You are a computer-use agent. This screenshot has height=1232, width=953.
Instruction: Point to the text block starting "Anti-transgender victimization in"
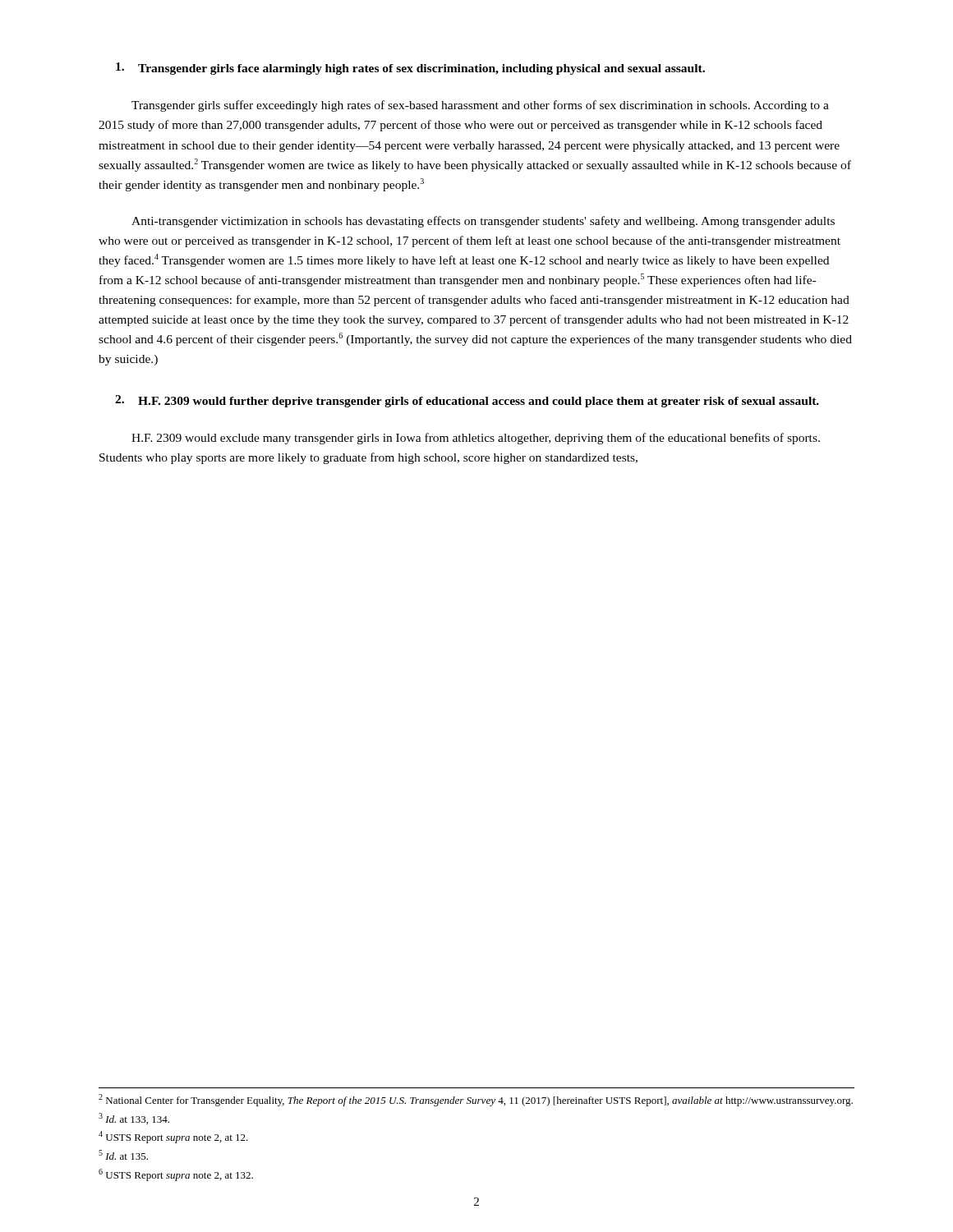click(475, 289)
